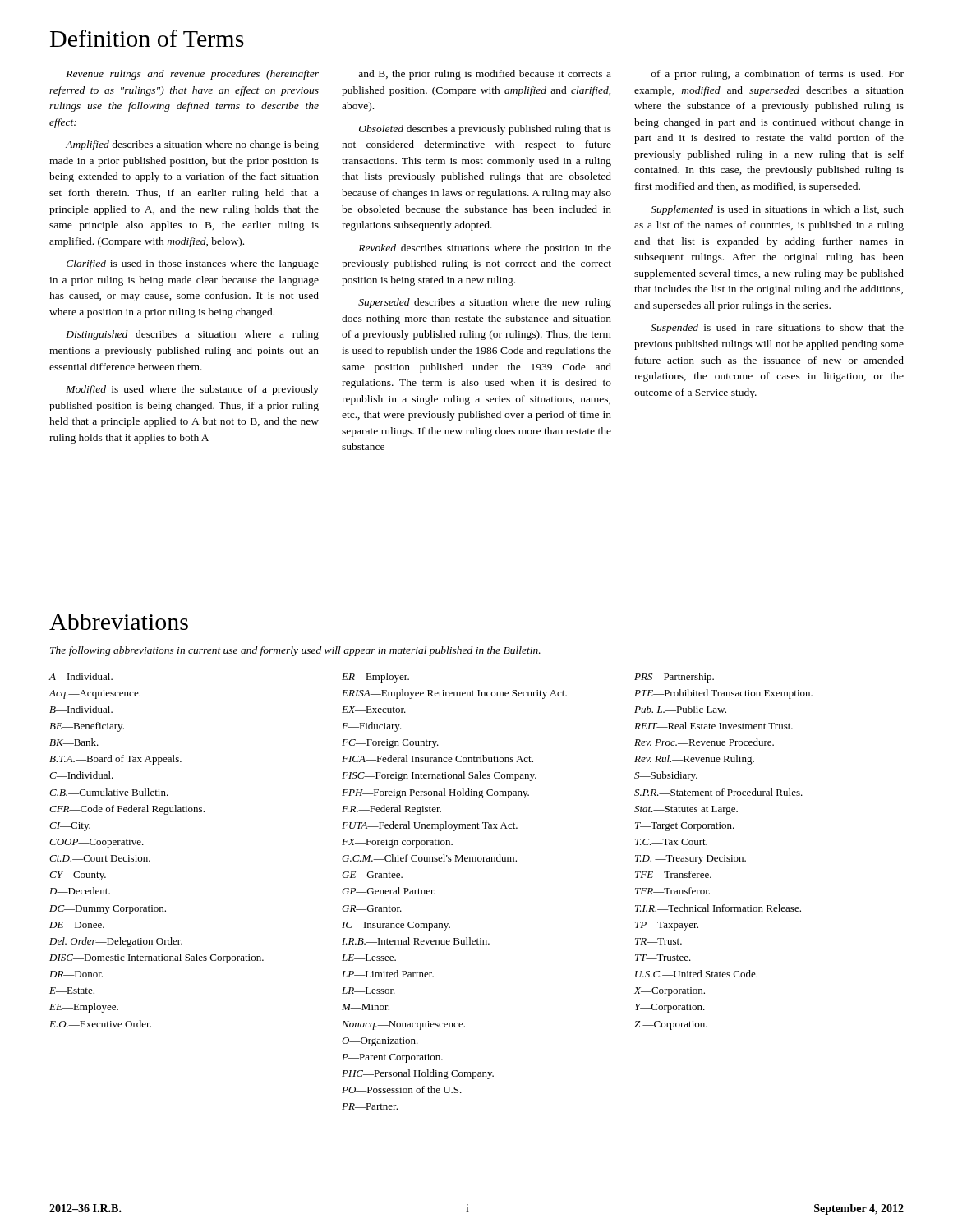Select the block starting "A—Individual. Acq.—Acquiescence. B—Individual. BE—Beneficiary. BK—Bank."

click(x=81, y=676)
